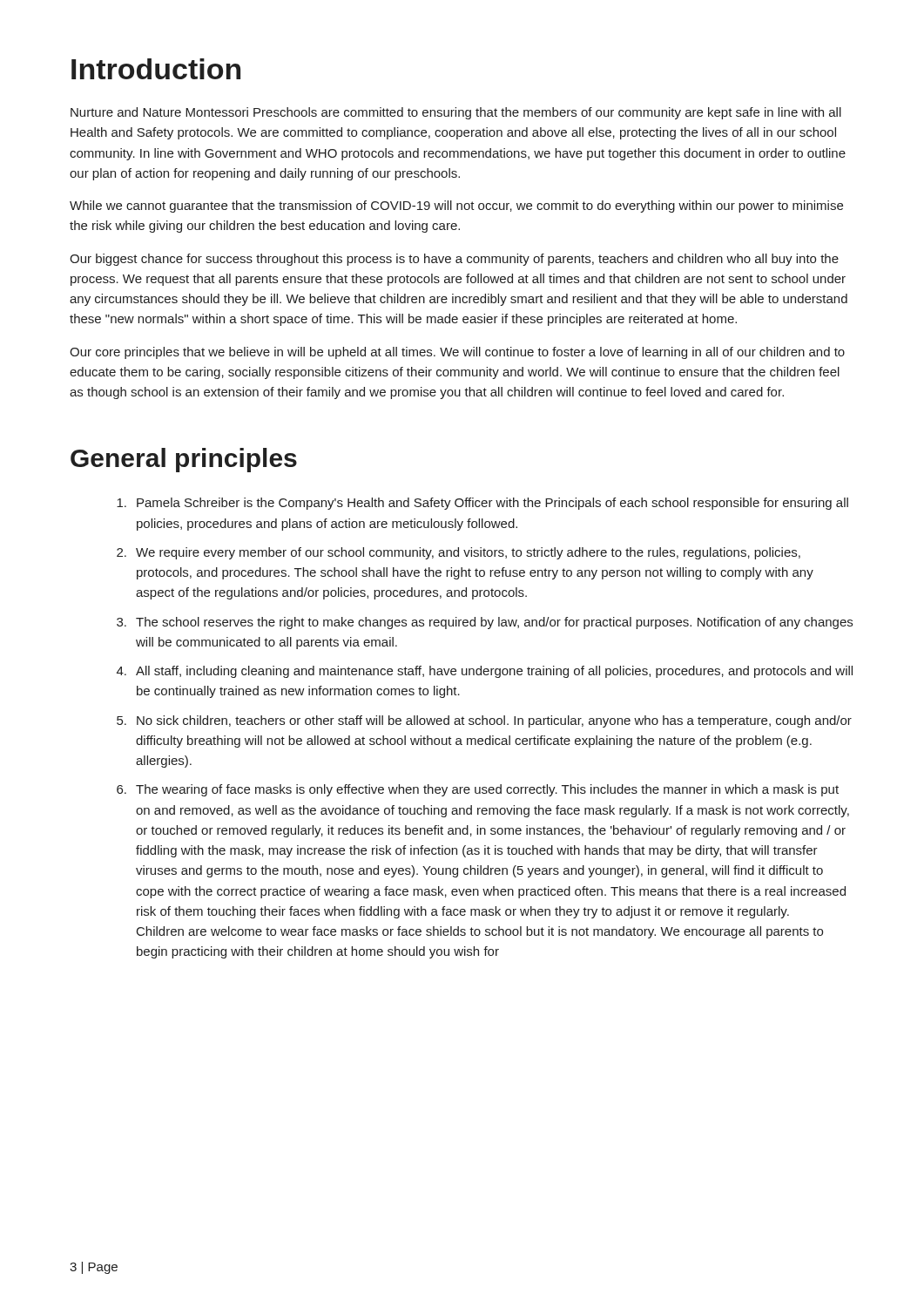Navigate to the text starting "3. The school reserves the"
Screen dimensions: 1307x924
(x=475, y=632)
